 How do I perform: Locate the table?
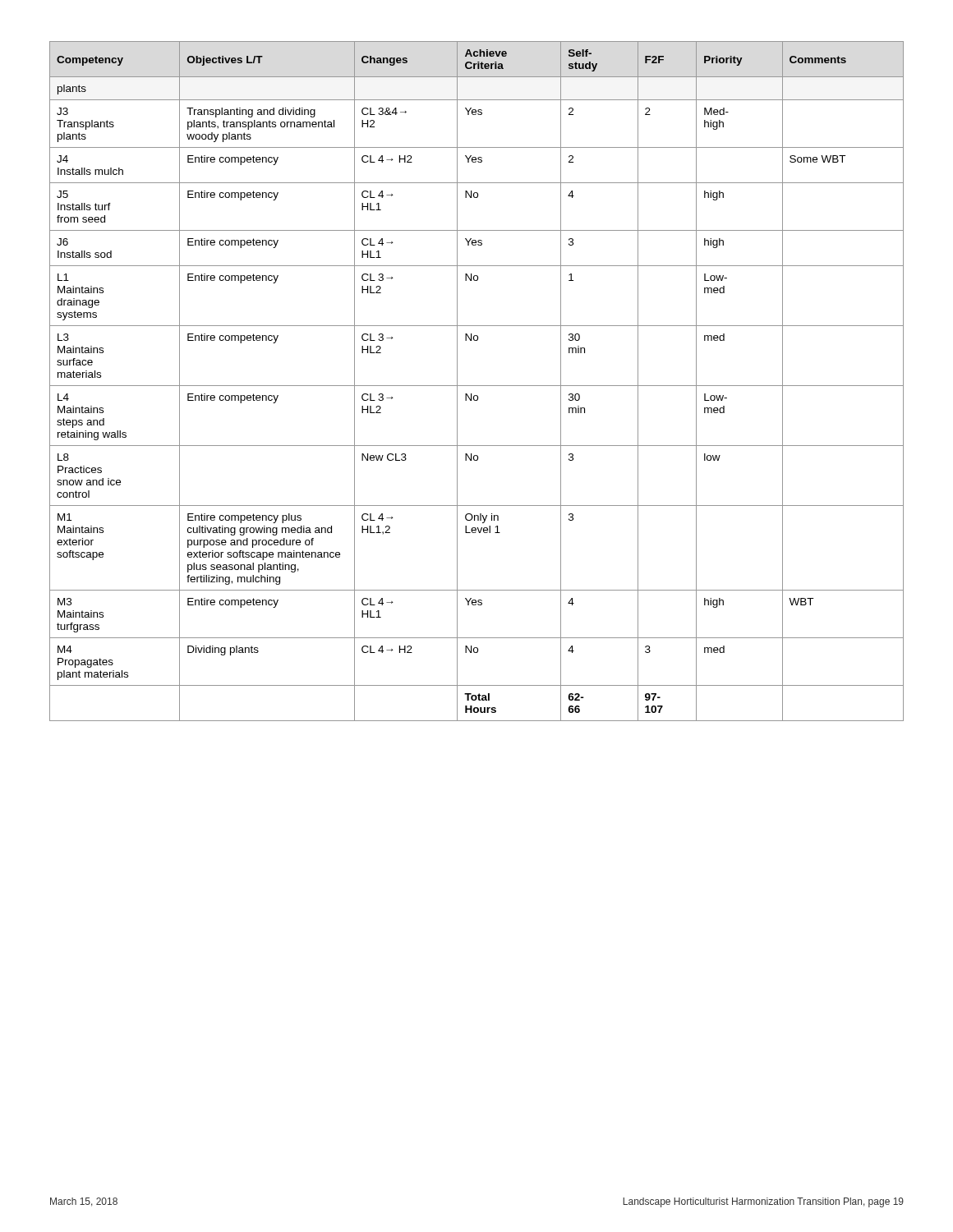click(x=476, y=381)
